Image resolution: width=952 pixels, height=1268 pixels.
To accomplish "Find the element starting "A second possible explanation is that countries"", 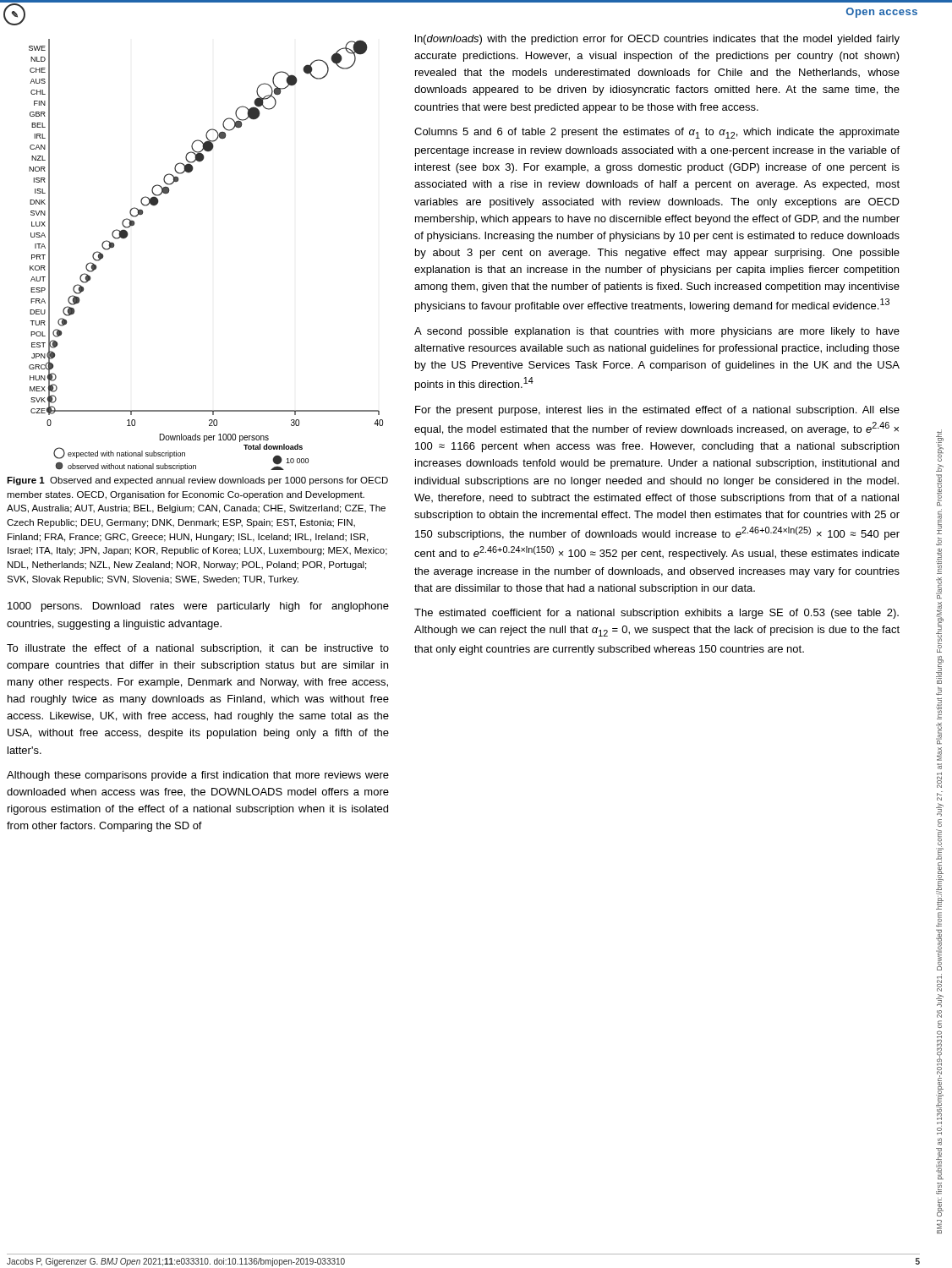I will (657, 358).
